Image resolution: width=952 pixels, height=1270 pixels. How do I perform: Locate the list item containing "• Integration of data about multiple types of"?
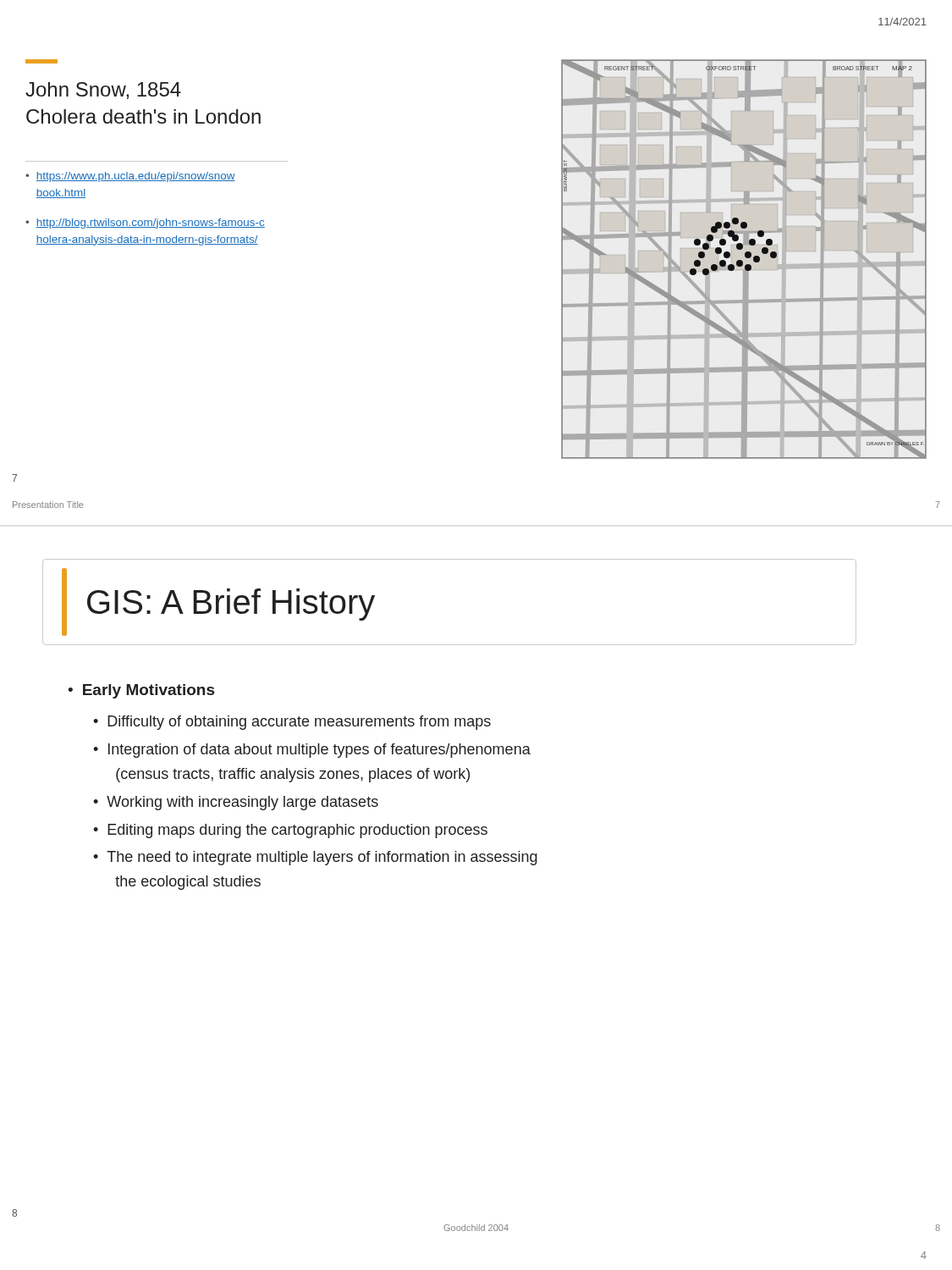(x=312, y=762)
